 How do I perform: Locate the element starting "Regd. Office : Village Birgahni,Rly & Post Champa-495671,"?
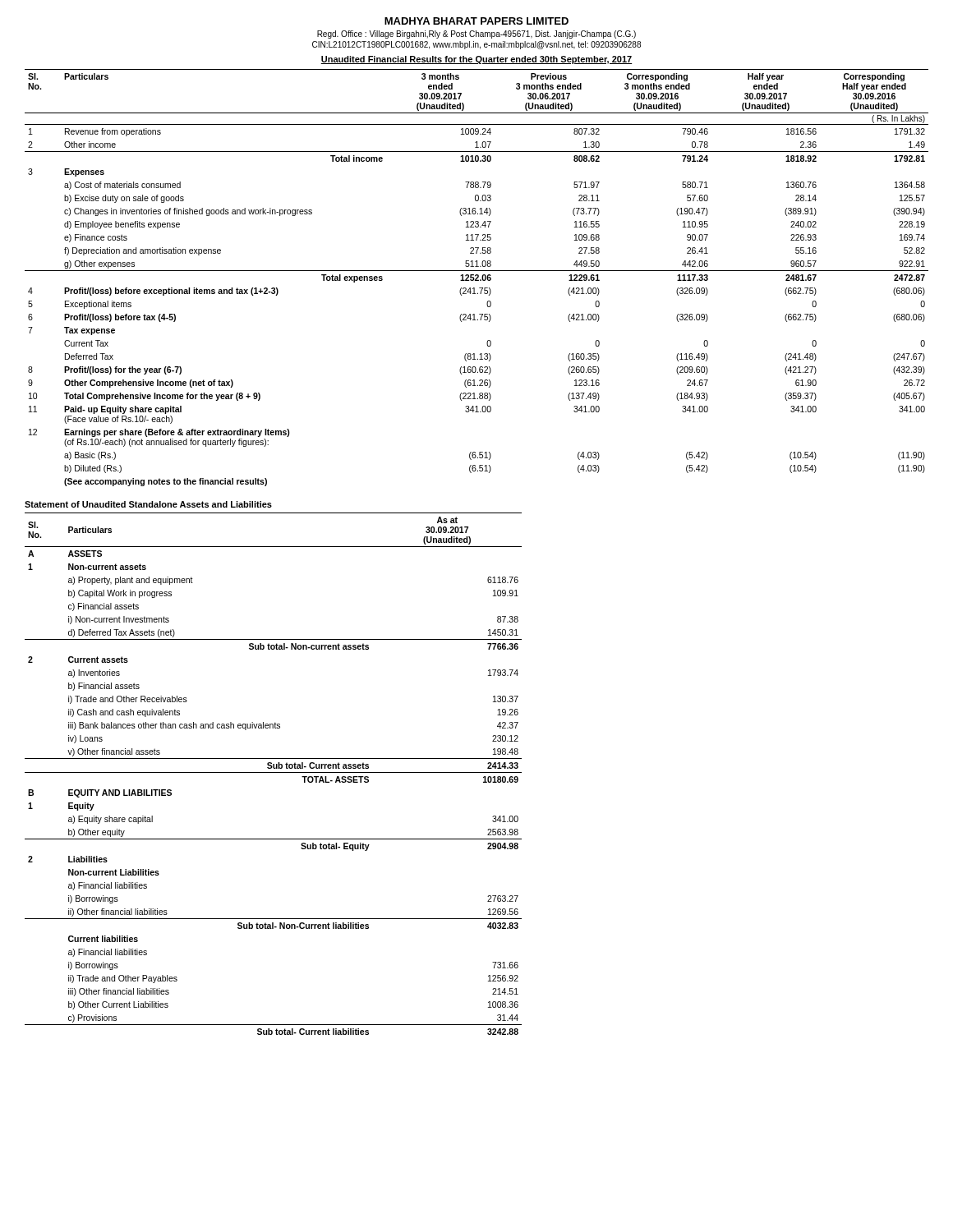tap(476, 34)
